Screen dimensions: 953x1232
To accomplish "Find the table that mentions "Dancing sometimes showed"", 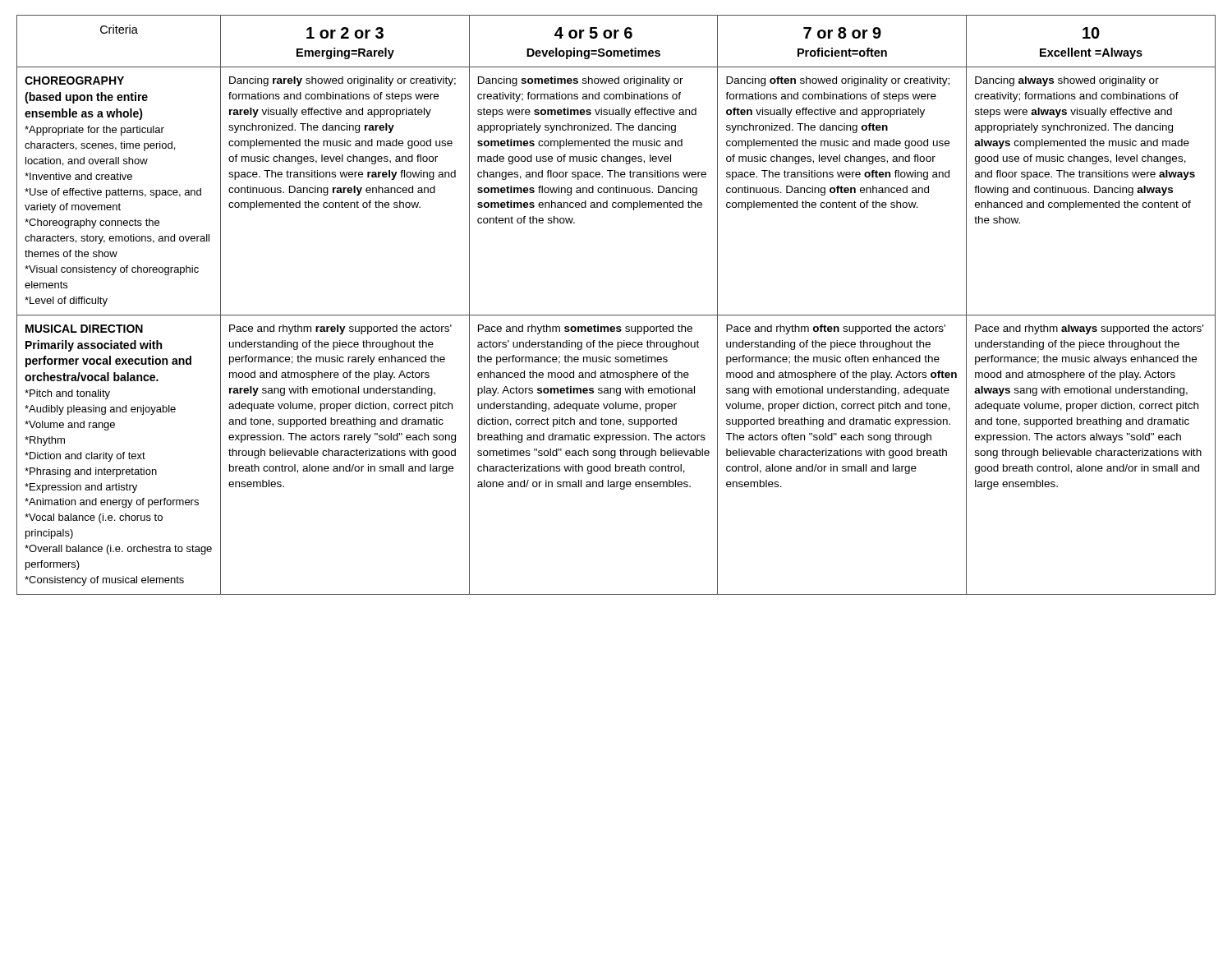I will [616, 305].
